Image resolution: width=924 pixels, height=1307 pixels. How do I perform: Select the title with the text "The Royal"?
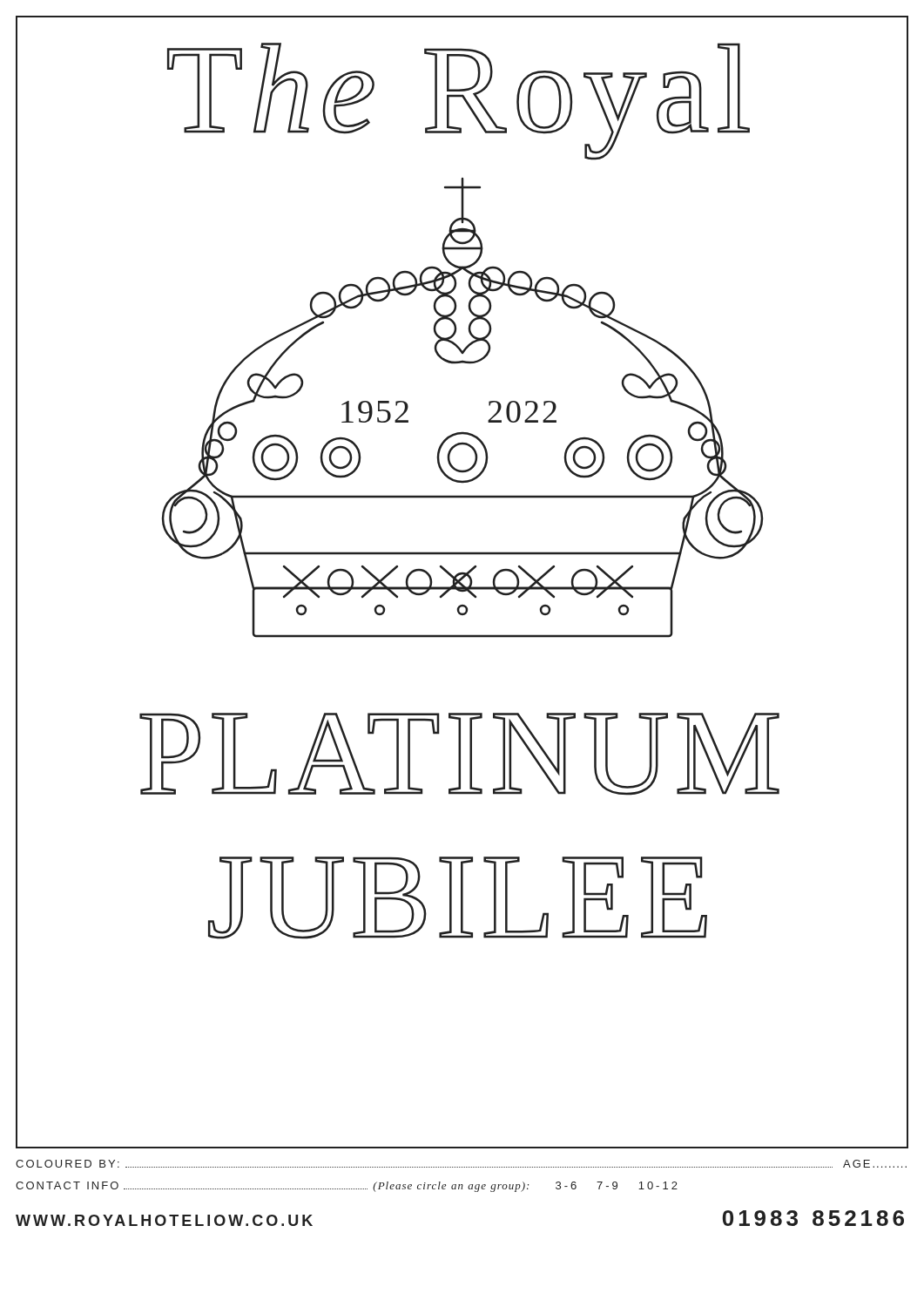(462, 89)
